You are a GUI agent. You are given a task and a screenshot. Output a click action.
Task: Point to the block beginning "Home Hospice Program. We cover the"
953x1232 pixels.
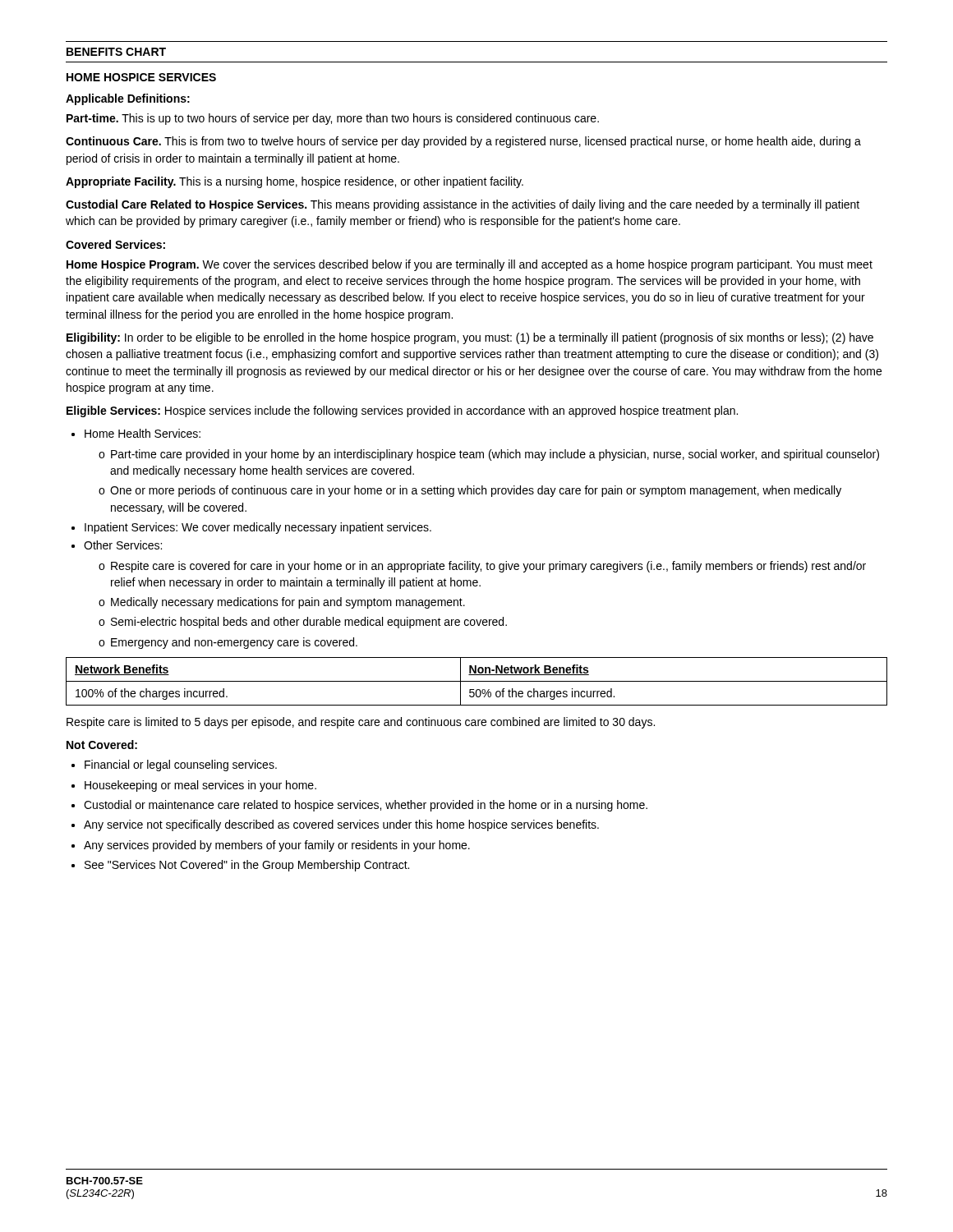[x=476, y=289]
